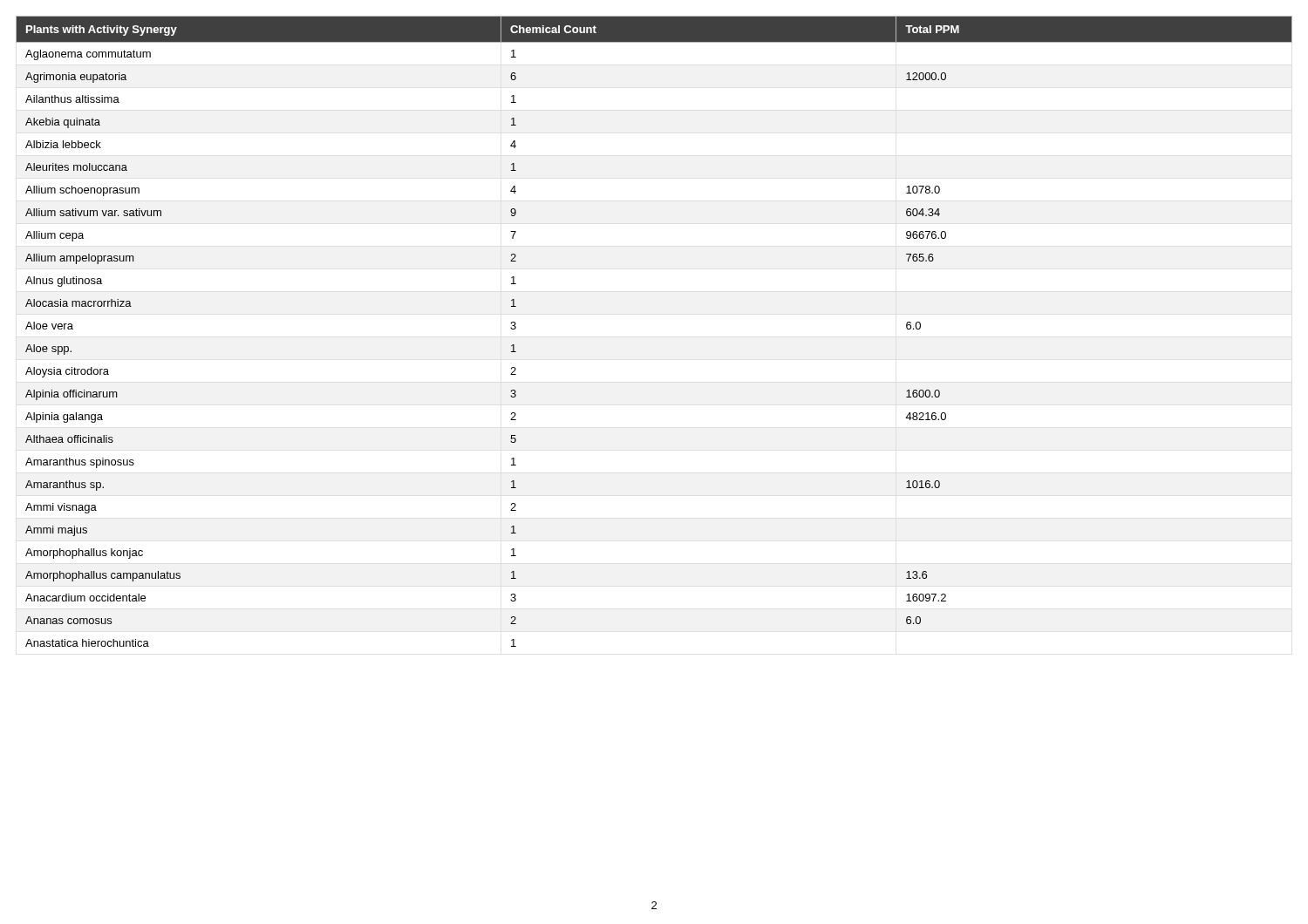This screenshot has height=924, width=1308.
Task: Find the table that mentions "Anacardium occidentale"
Action: [654, 335]
